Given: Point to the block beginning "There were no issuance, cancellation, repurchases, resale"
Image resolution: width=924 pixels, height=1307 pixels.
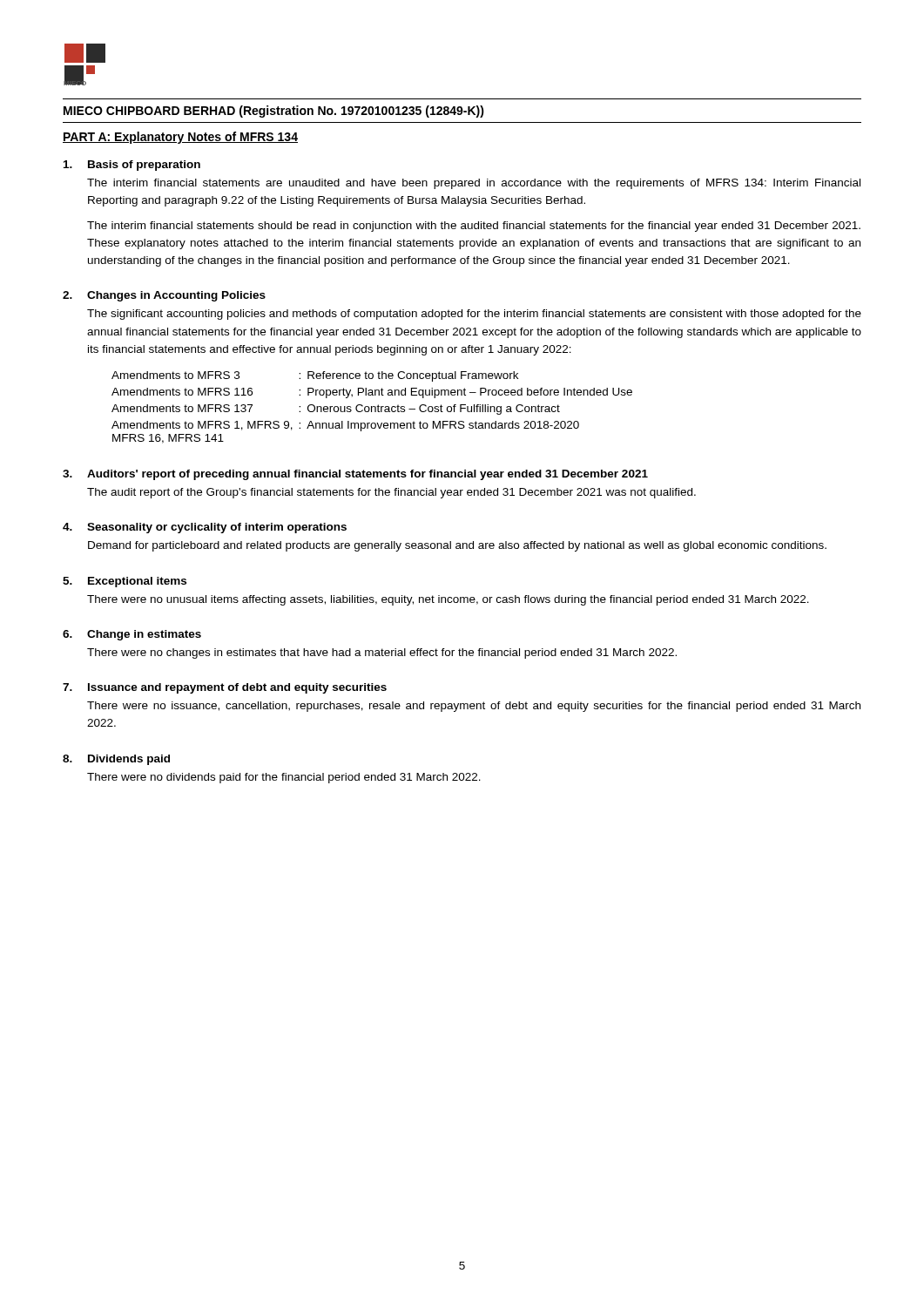Looking at the screenshot, I should point(474,715).
